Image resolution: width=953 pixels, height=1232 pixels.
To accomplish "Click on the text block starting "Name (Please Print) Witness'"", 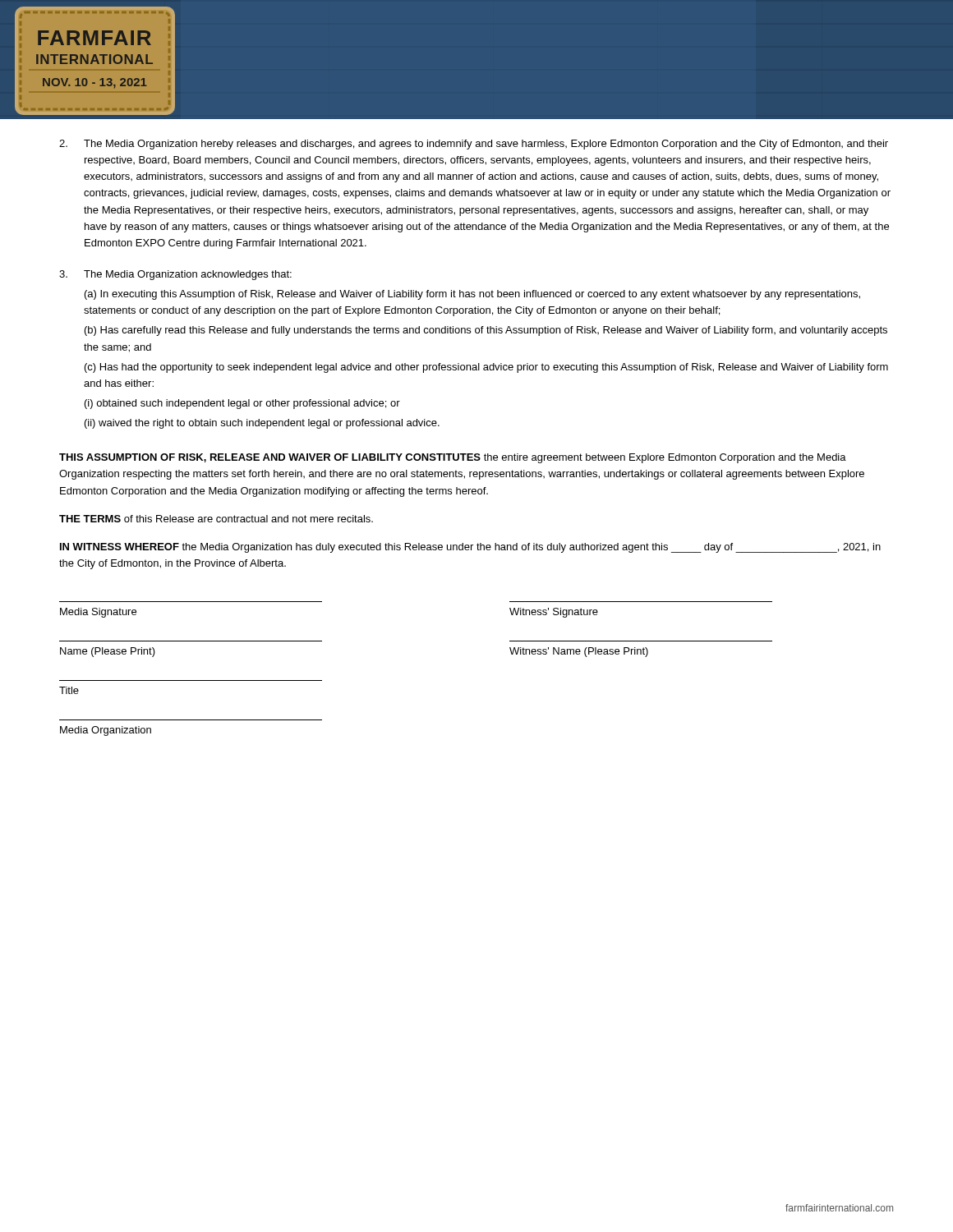I will coord(106,652).
